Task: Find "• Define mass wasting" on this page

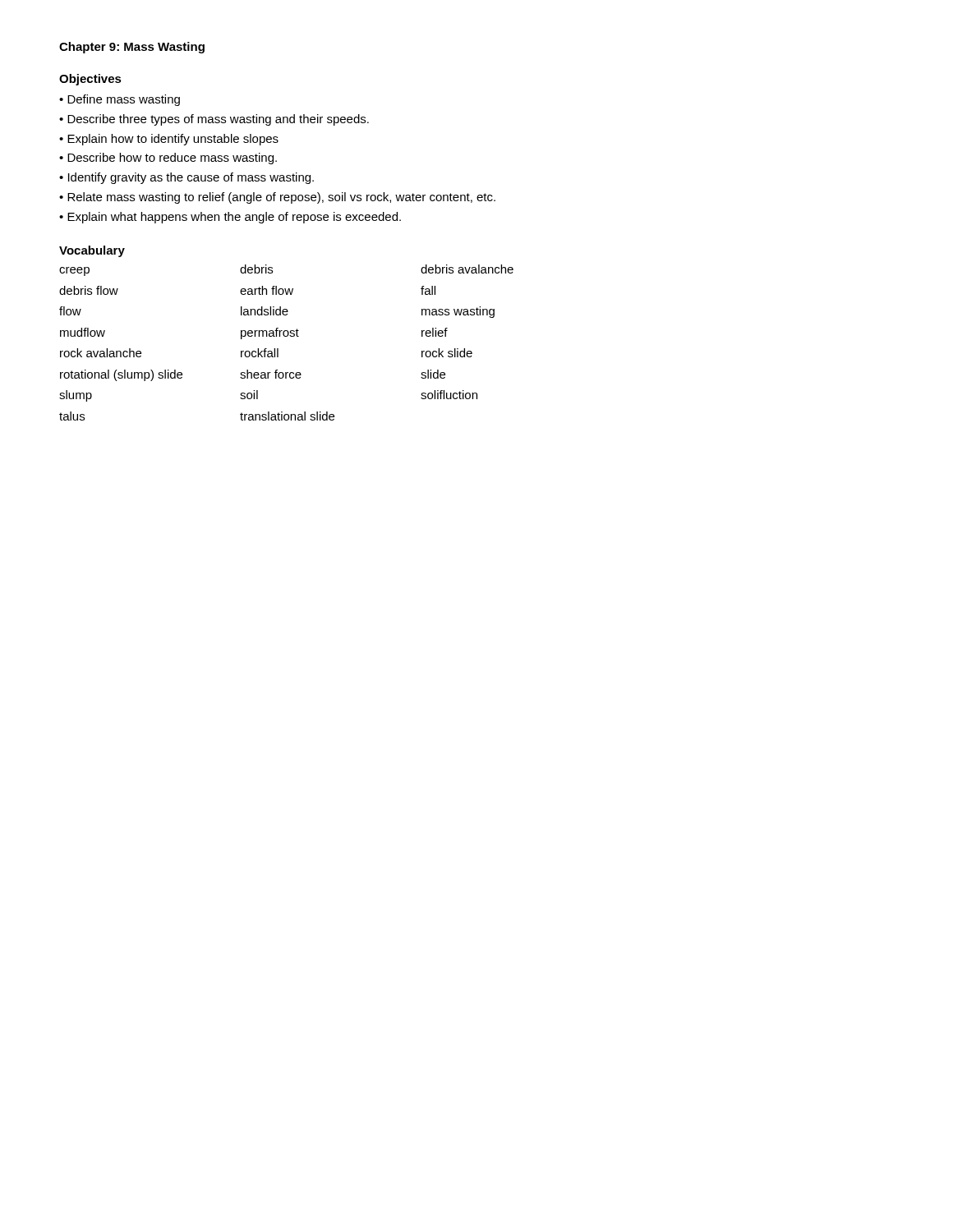Action: (x=120, y=99)
